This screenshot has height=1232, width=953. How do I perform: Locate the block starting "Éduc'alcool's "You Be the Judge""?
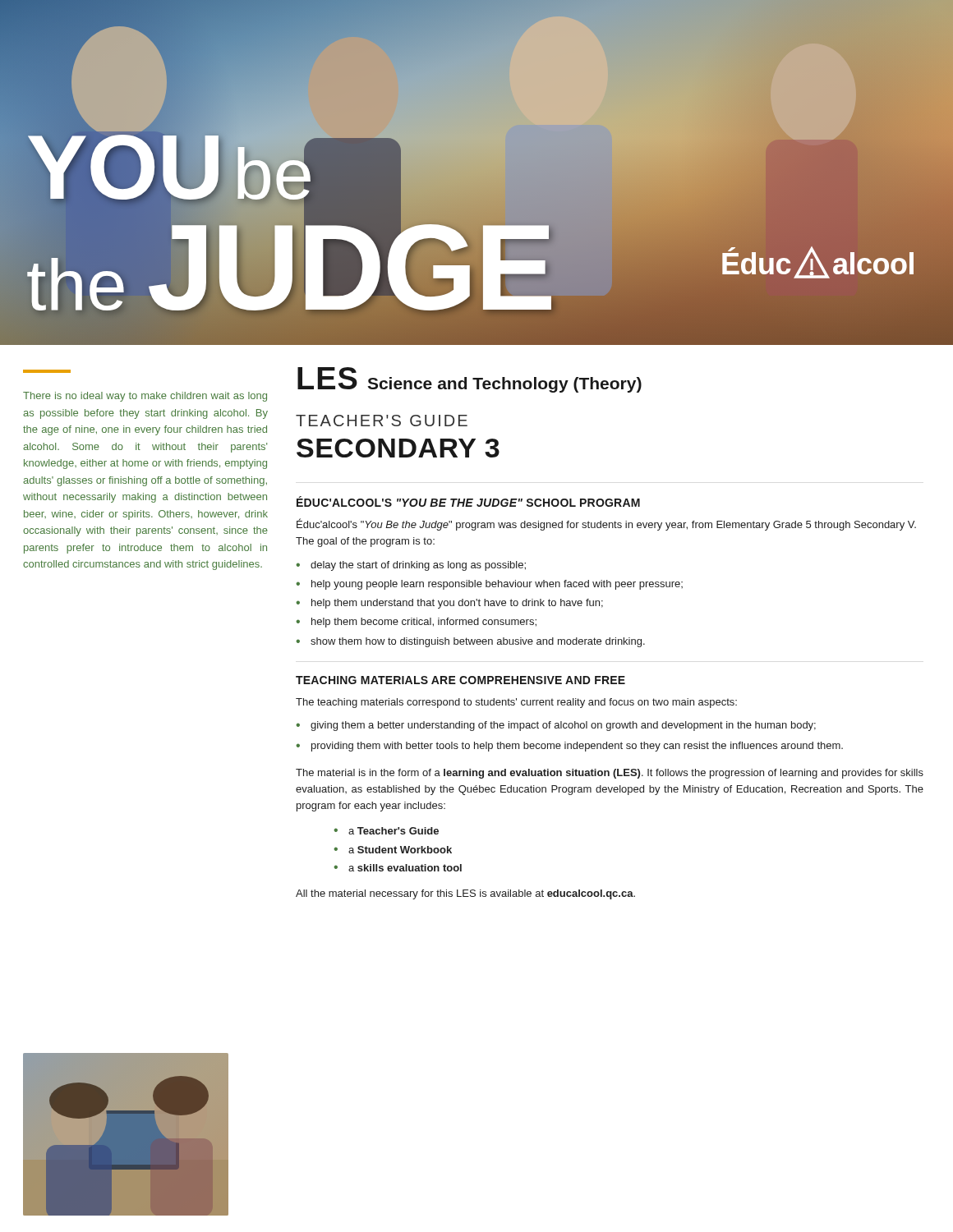pos(606,533)
